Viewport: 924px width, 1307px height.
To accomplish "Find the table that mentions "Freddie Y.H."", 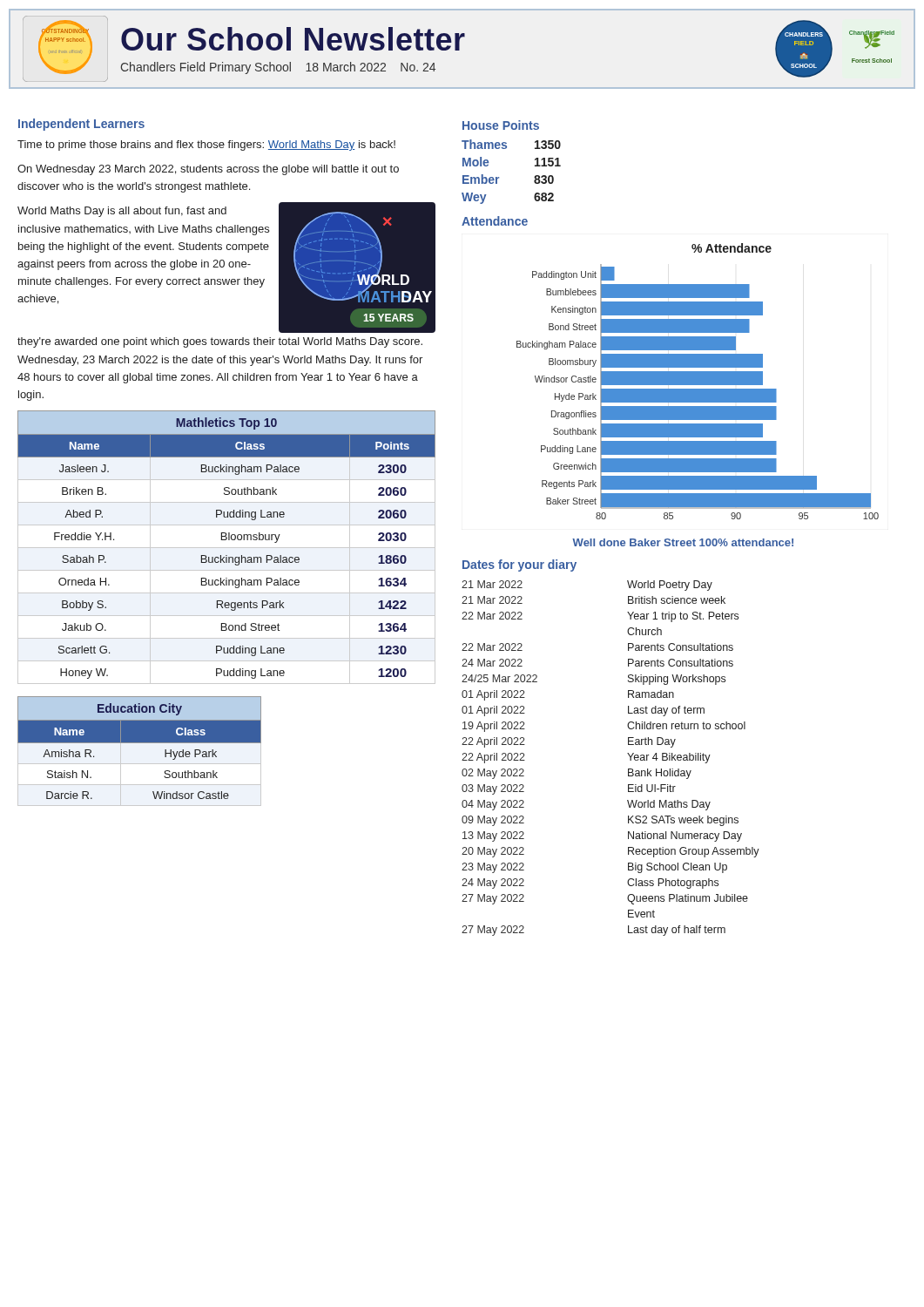I will [x=226, y=547].
